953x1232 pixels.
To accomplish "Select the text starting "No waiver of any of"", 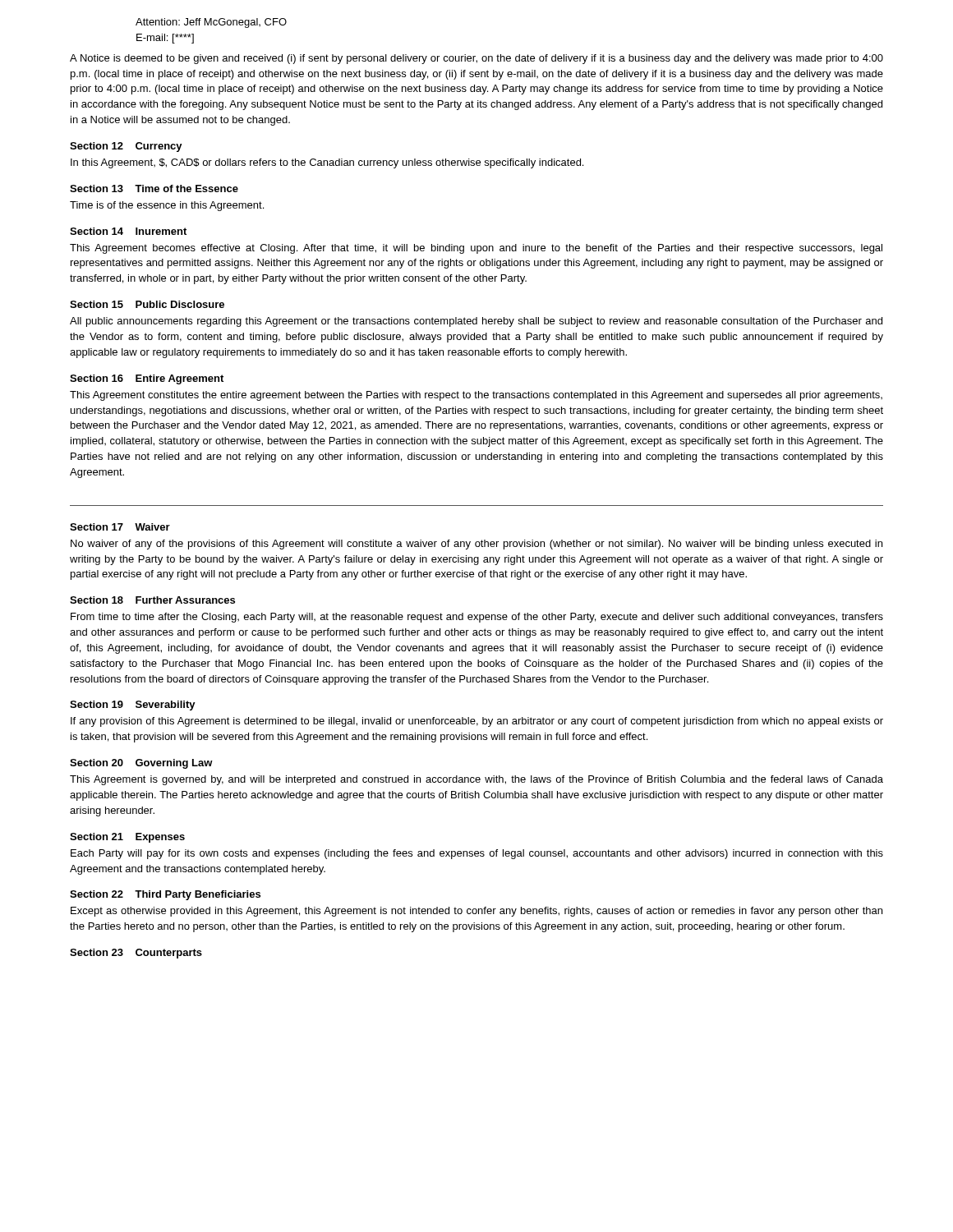I will click(476, 559).
